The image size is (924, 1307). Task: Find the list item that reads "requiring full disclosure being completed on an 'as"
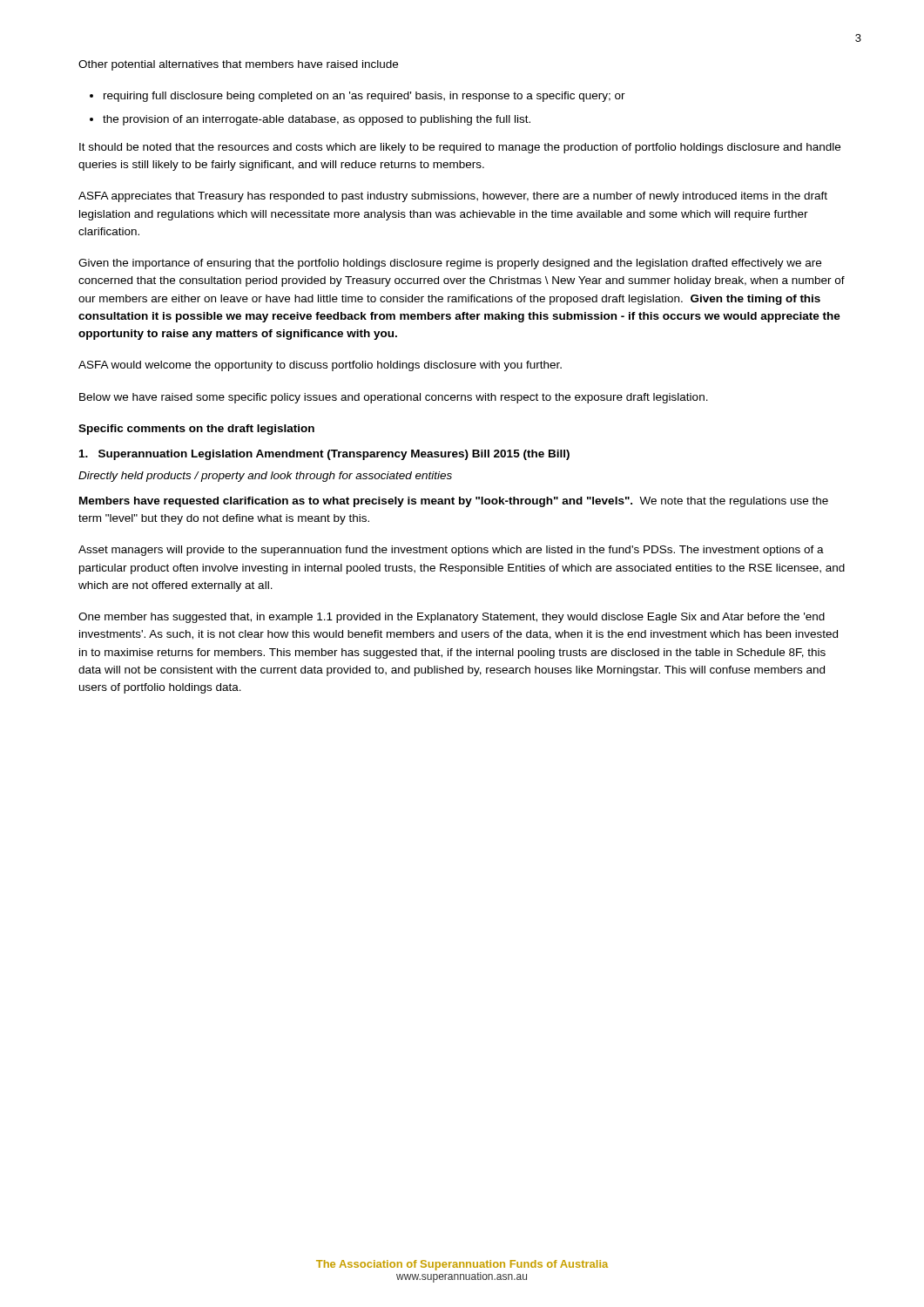(x=364, y=96)
